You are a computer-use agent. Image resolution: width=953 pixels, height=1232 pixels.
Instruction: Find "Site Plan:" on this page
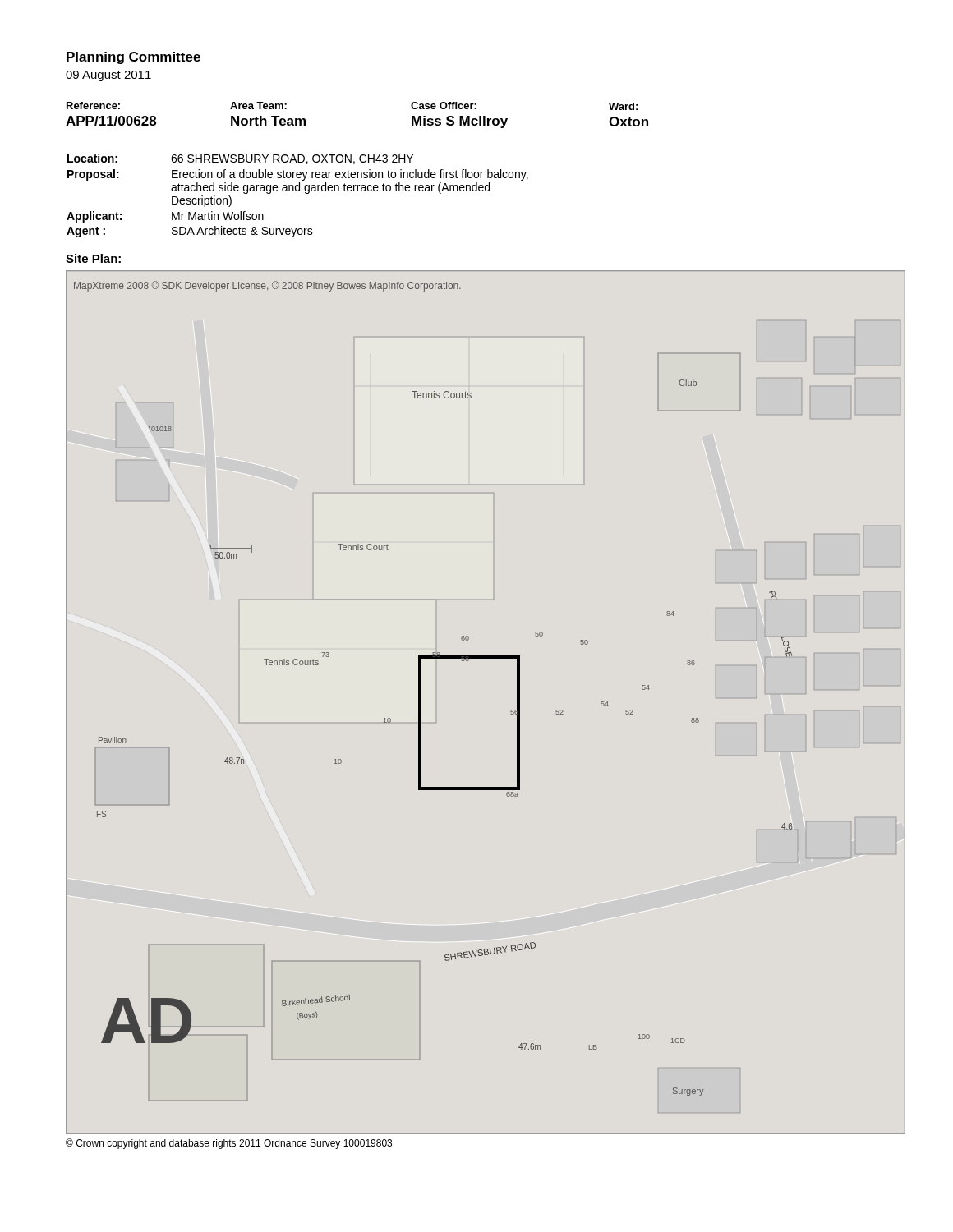[x=94, y=258]
